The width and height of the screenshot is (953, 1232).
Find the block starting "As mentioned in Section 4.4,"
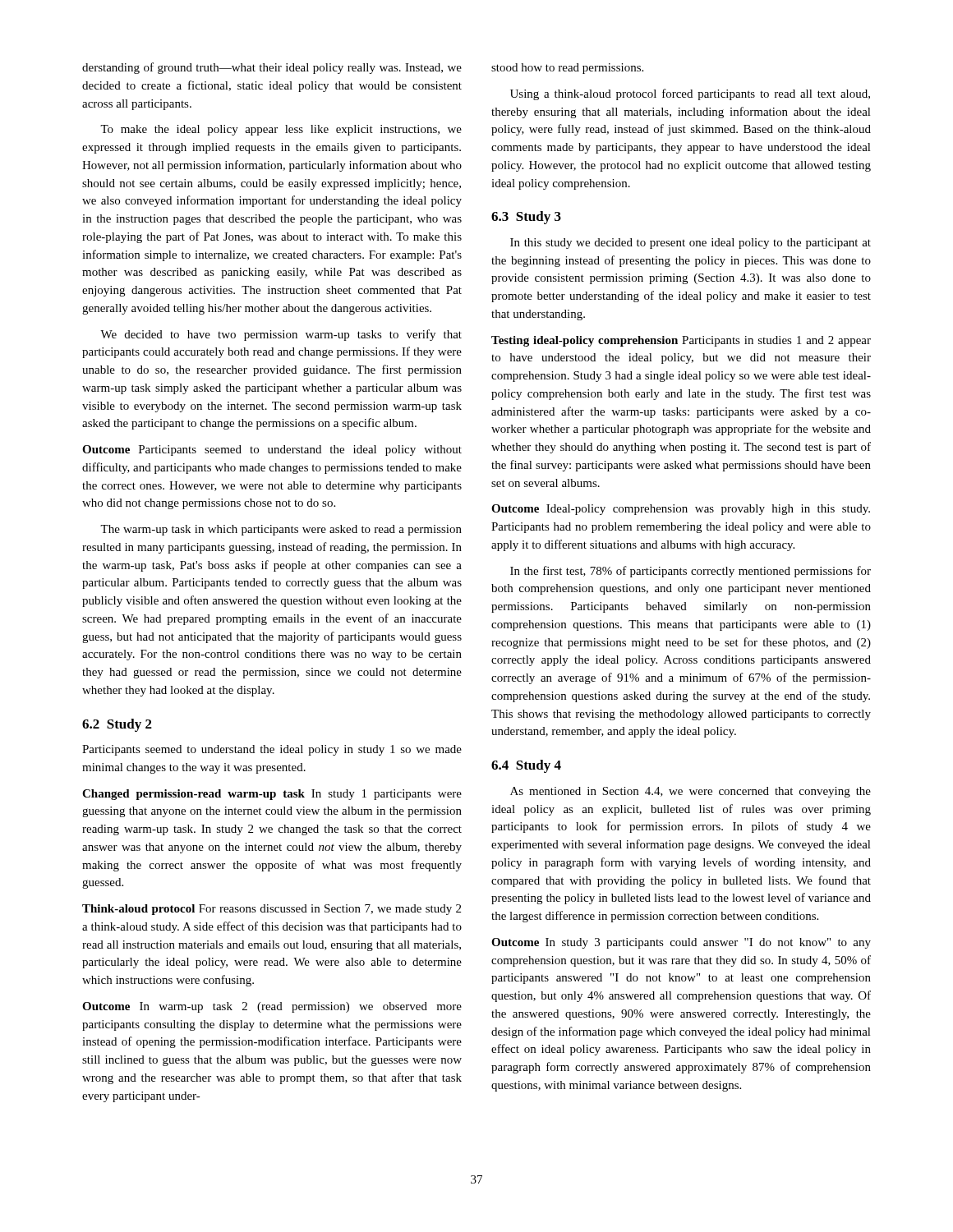[x=681, y=939]
